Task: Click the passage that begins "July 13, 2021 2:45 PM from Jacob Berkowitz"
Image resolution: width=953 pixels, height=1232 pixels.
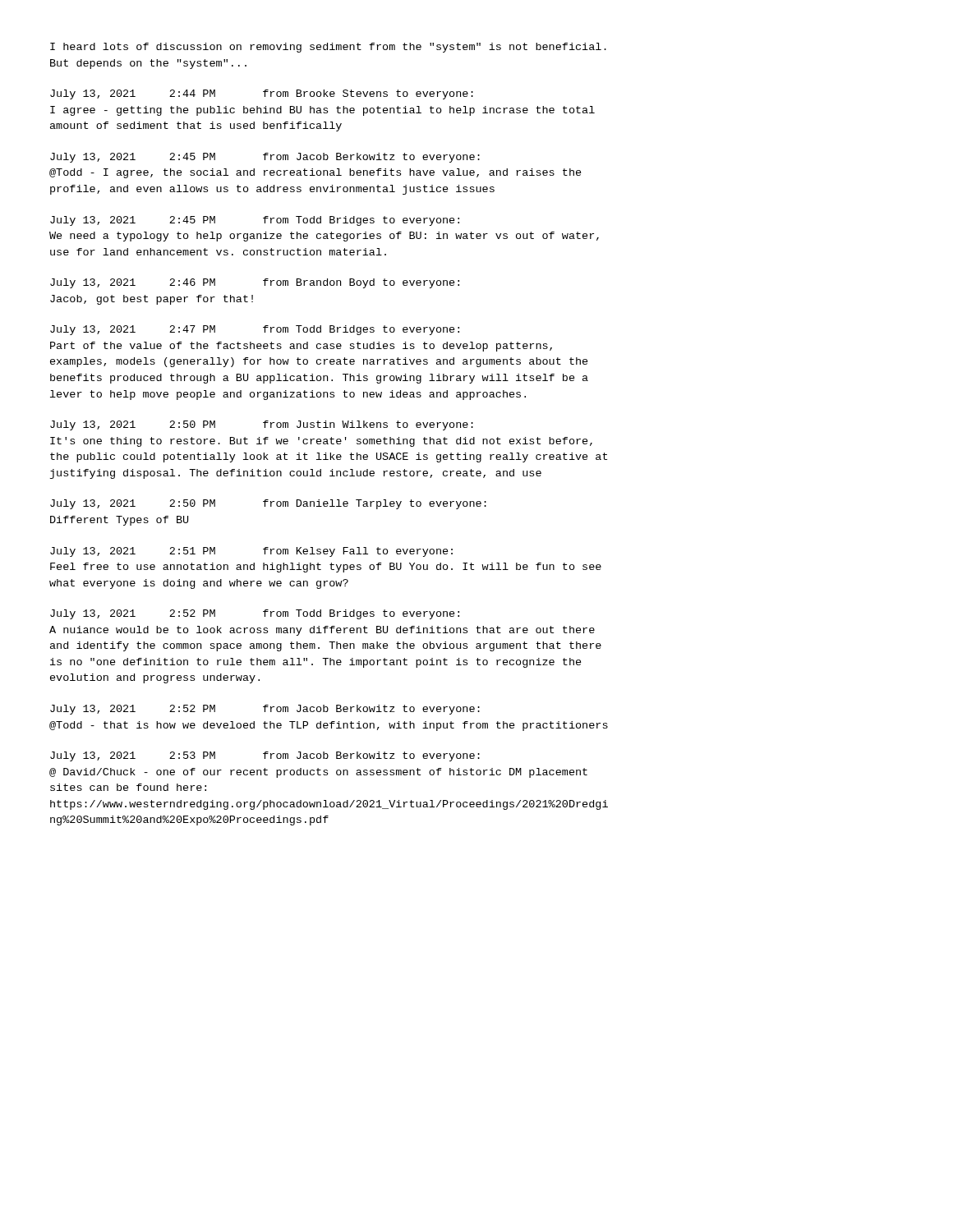Action: point(476,173)
